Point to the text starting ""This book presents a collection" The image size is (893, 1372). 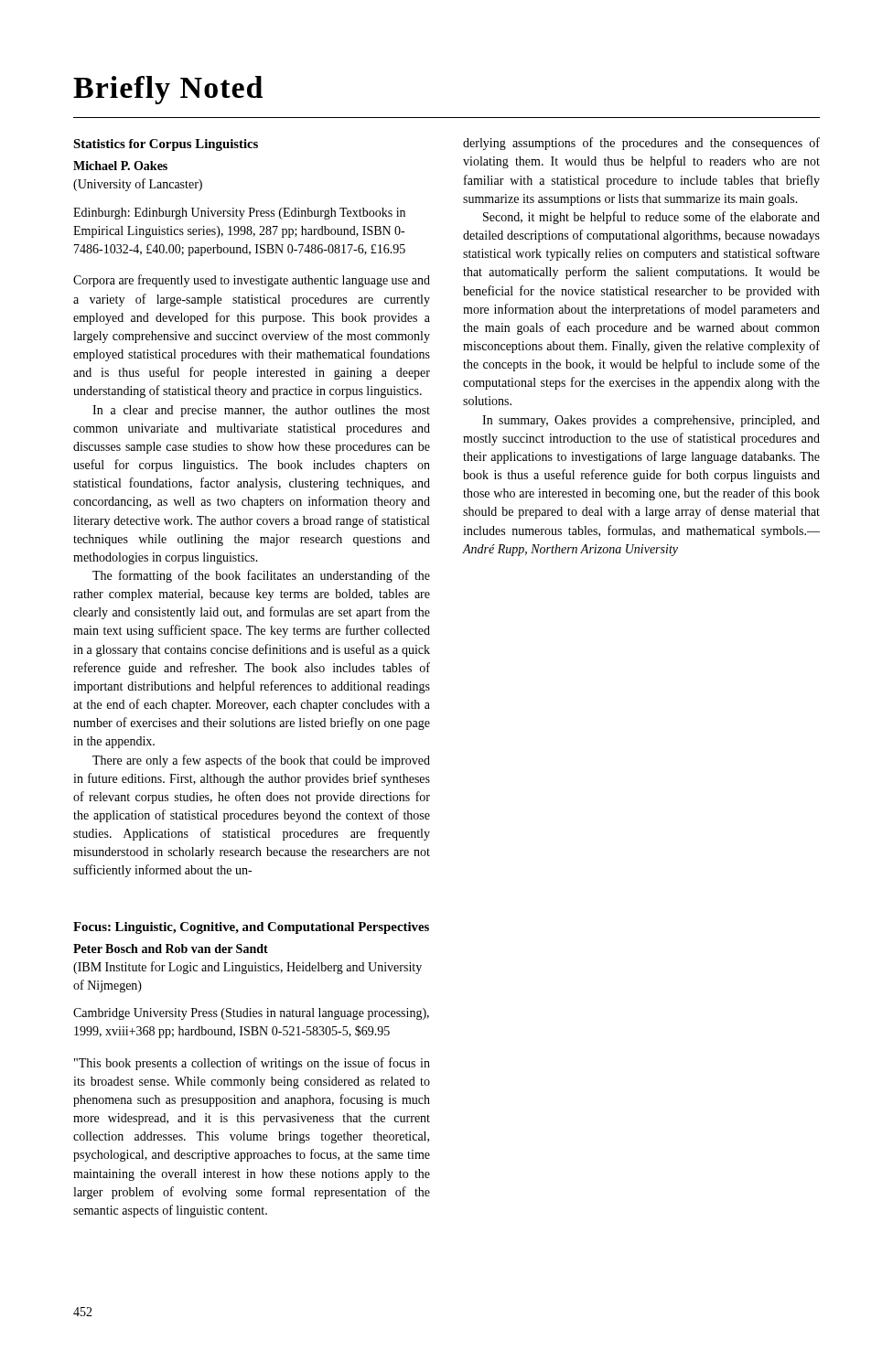coord(252,1137)
